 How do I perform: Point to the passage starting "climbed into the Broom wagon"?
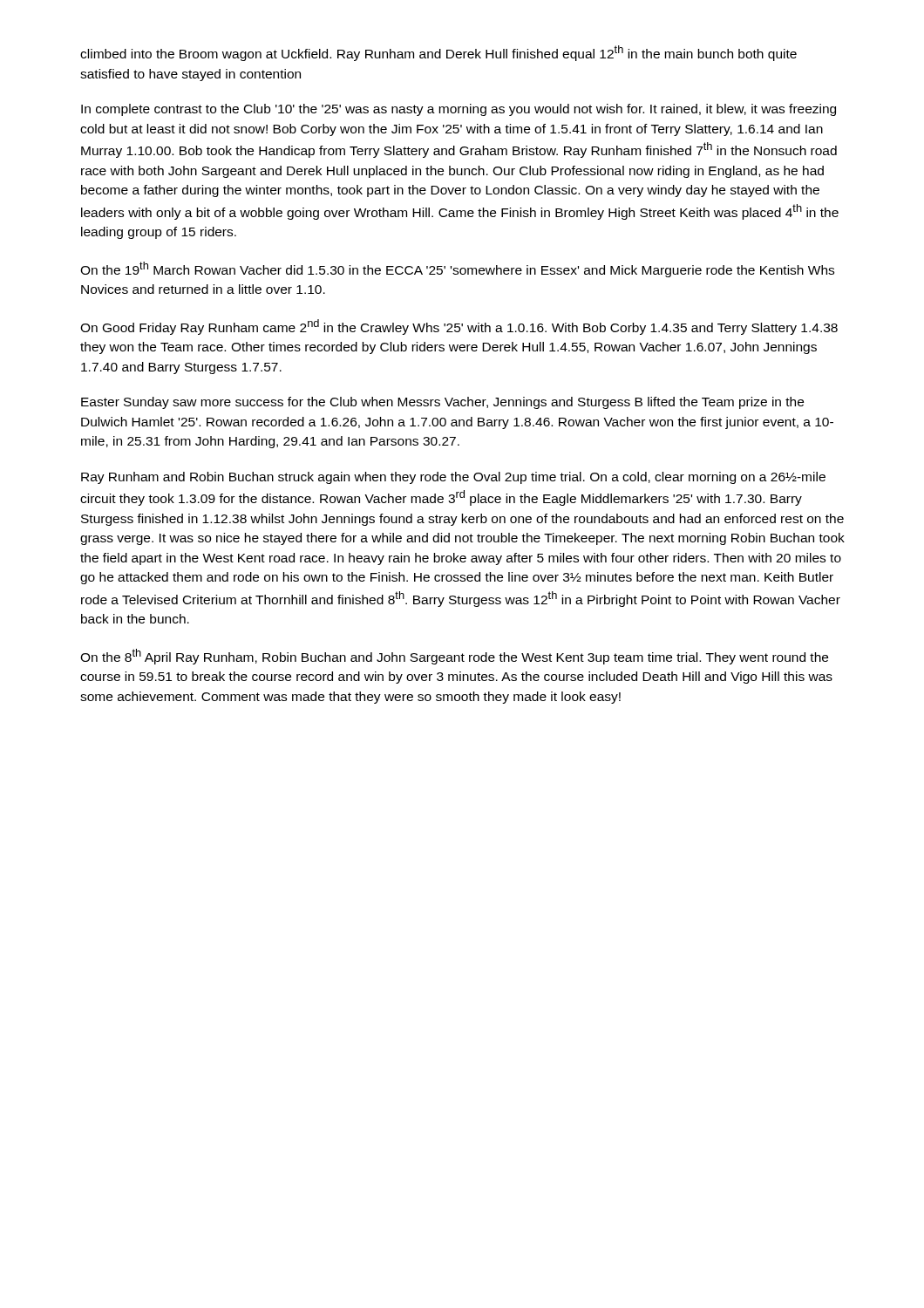[x=439, y=62]
